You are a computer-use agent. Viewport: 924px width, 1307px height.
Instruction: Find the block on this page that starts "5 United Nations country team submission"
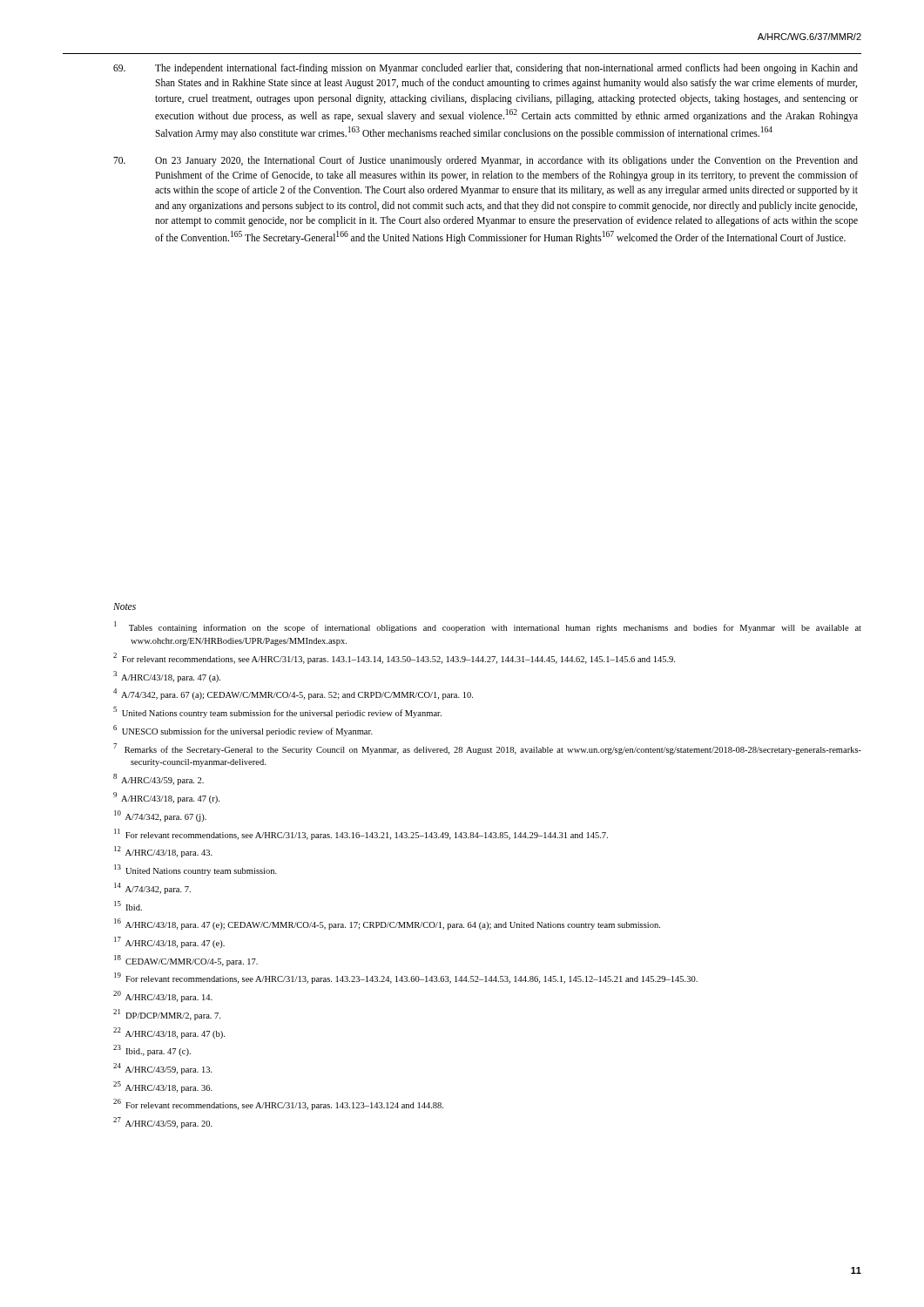[x=278, y=711]
